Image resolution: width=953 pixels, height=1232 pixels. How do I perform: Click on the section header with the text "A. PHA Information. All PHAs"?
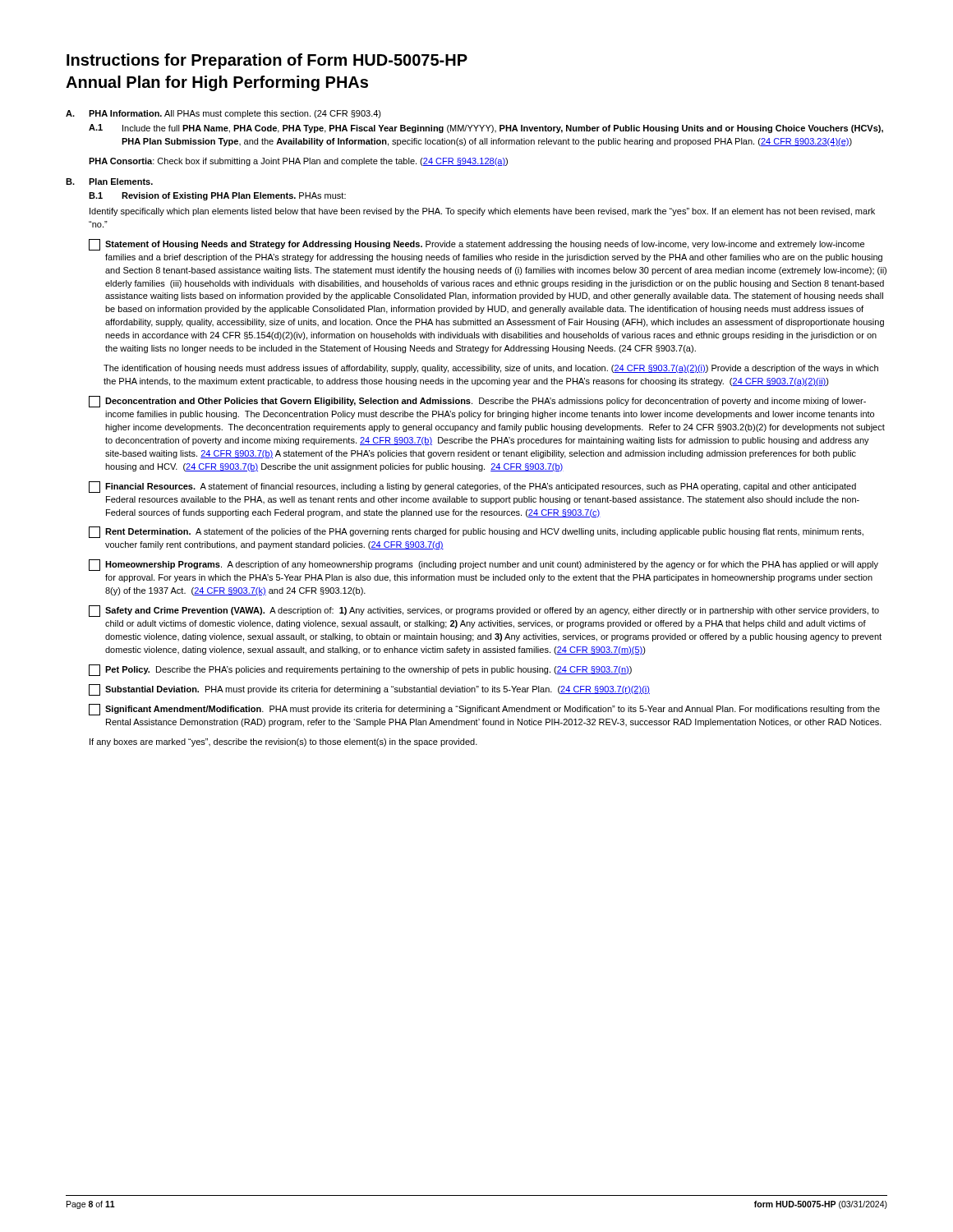[223, 113]
